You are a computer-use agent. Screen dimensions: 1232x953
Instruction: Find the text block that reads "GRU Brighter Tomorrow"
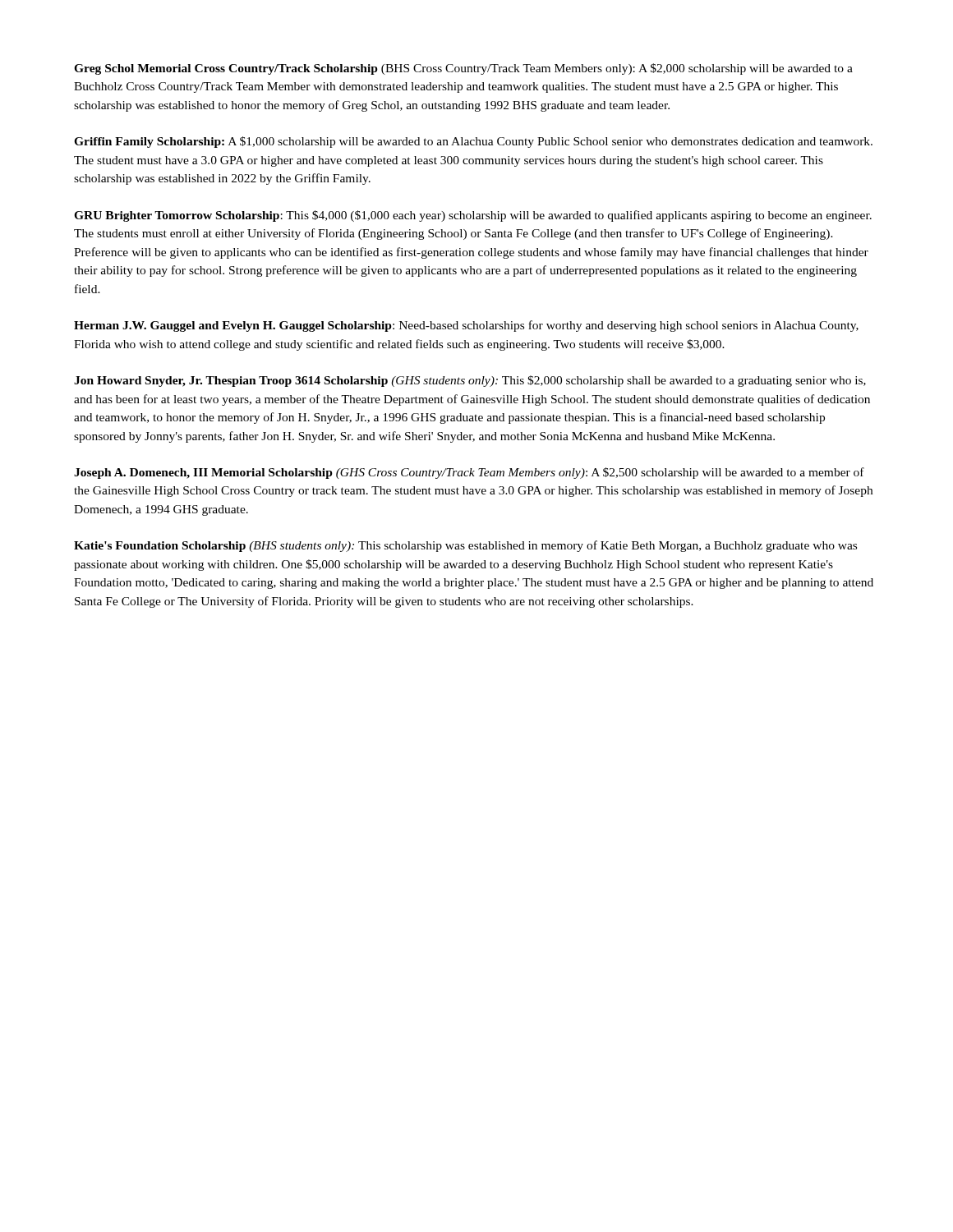(473, 252)
